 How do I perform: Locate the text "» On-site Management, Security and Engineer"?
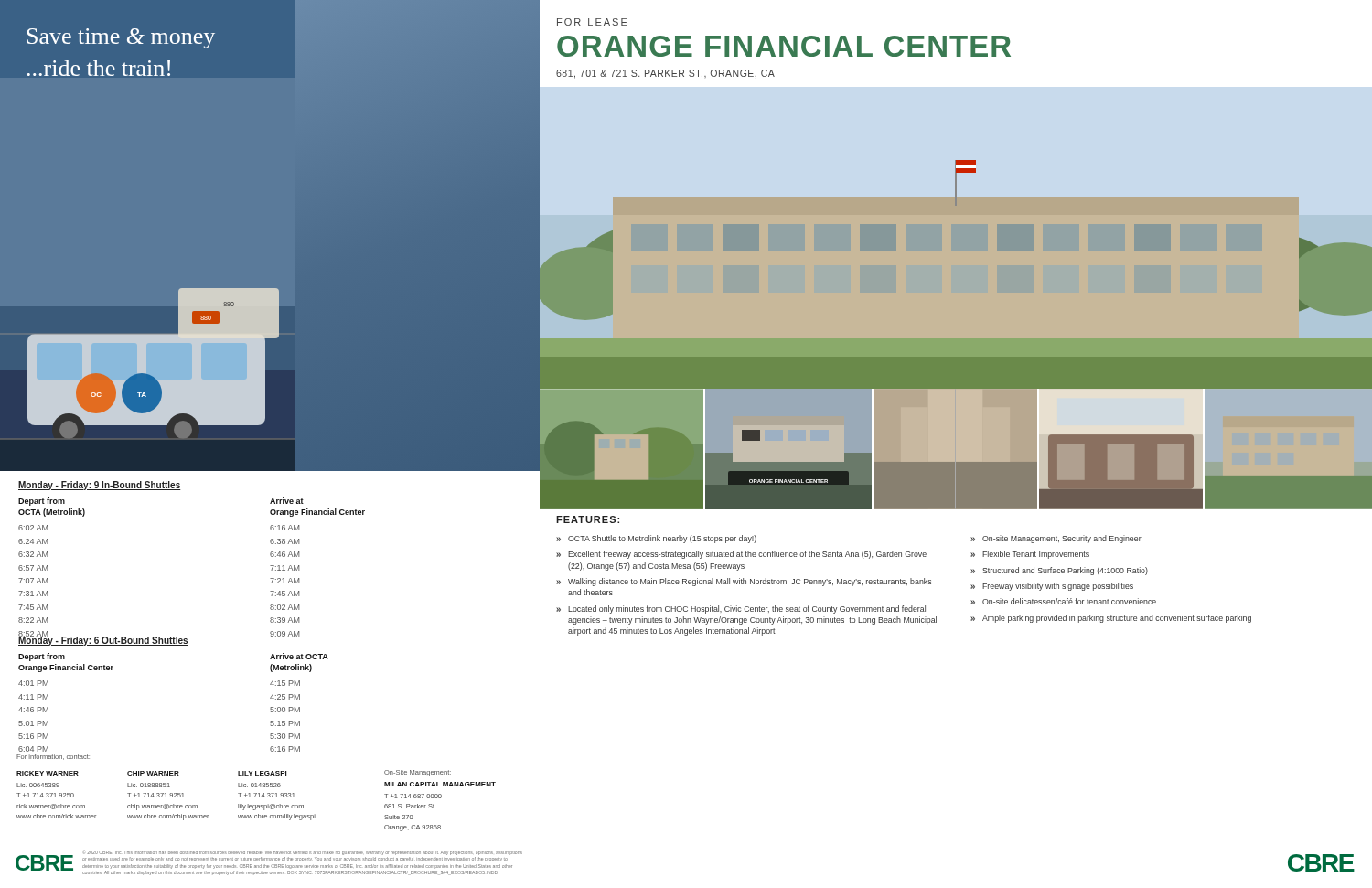[x=1056, y=539]
